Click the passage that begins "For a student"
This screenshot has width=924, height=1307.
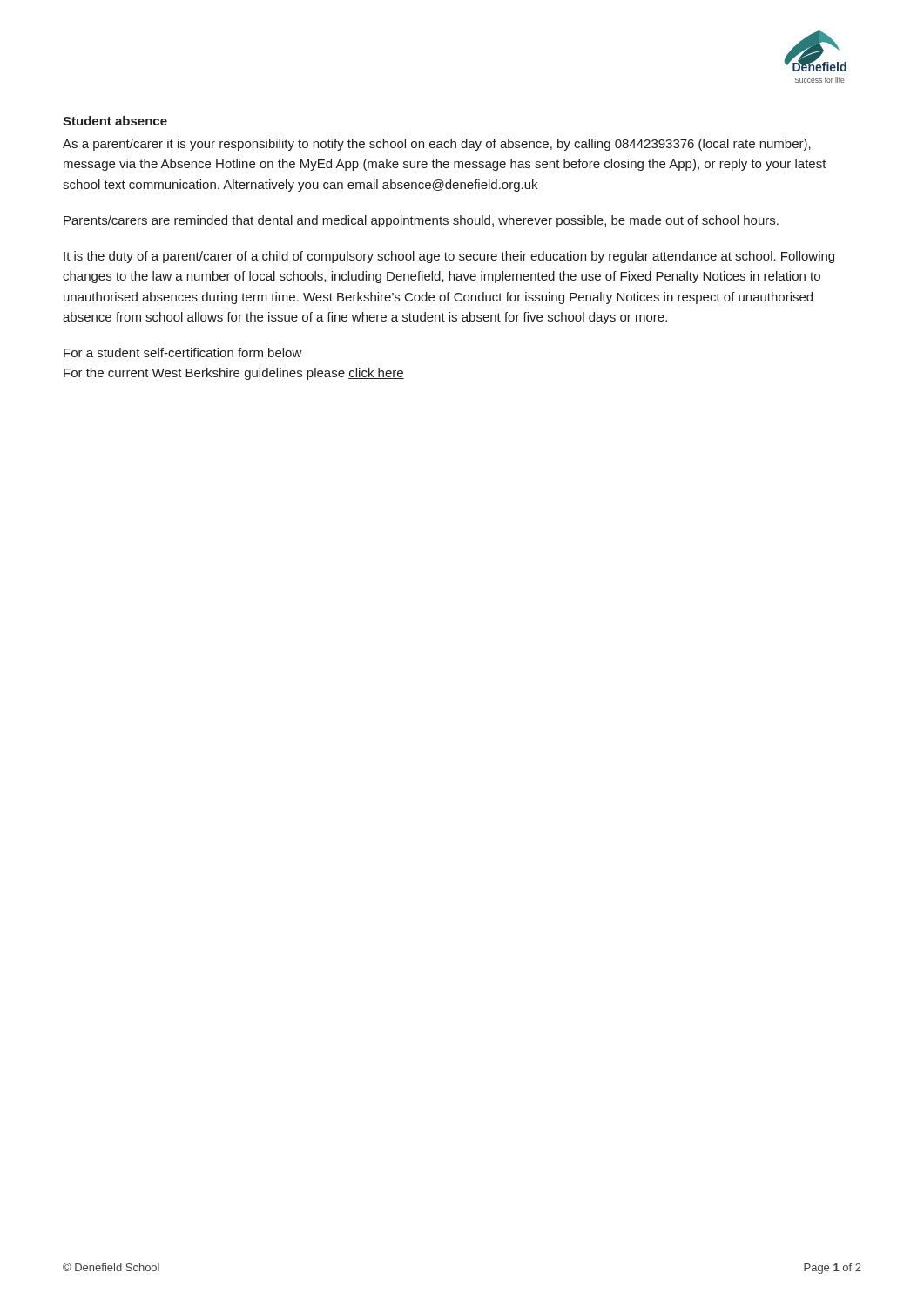point(233,363)
